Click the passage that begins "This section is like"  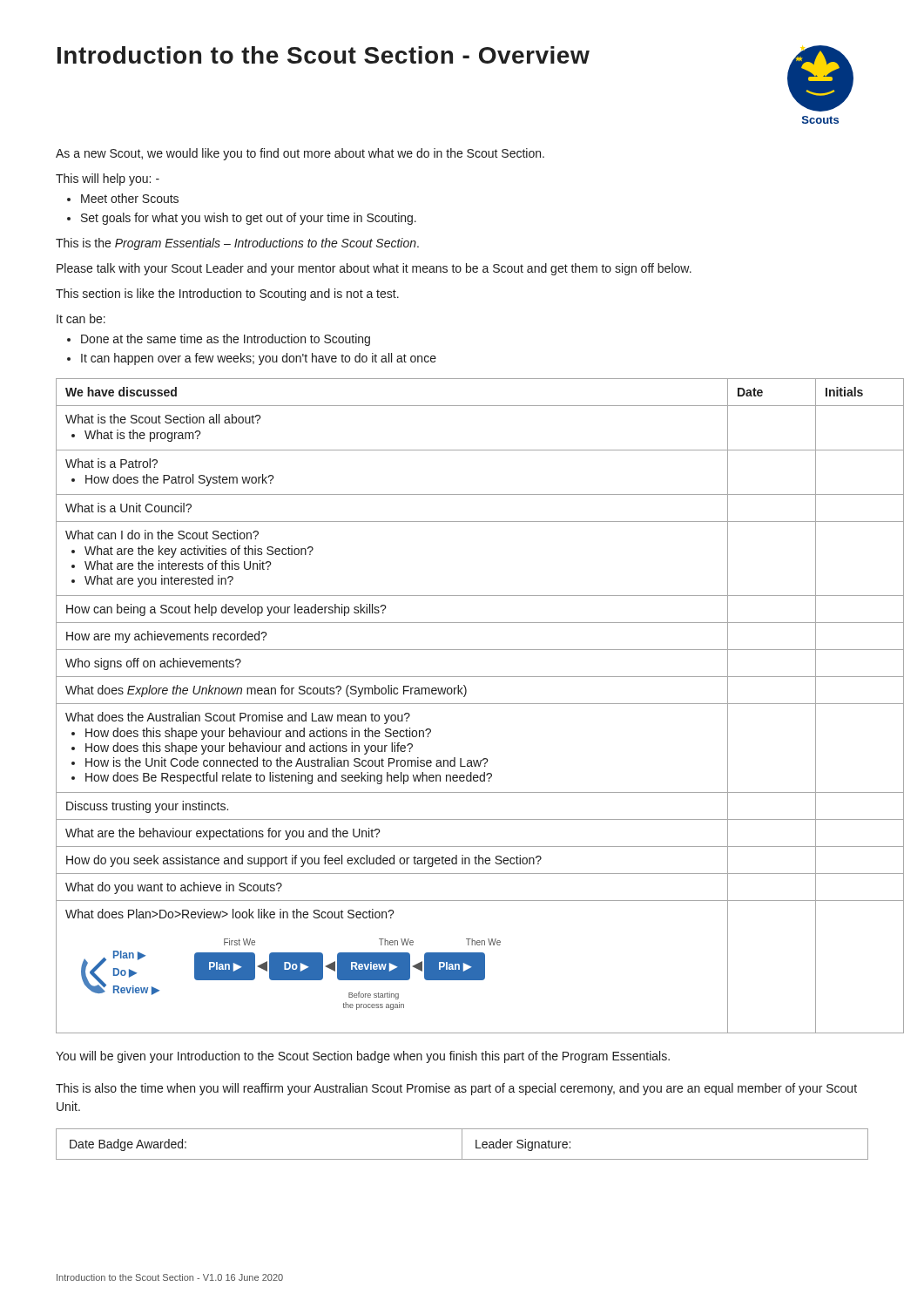pyautogui.click(x=228, y=294)
